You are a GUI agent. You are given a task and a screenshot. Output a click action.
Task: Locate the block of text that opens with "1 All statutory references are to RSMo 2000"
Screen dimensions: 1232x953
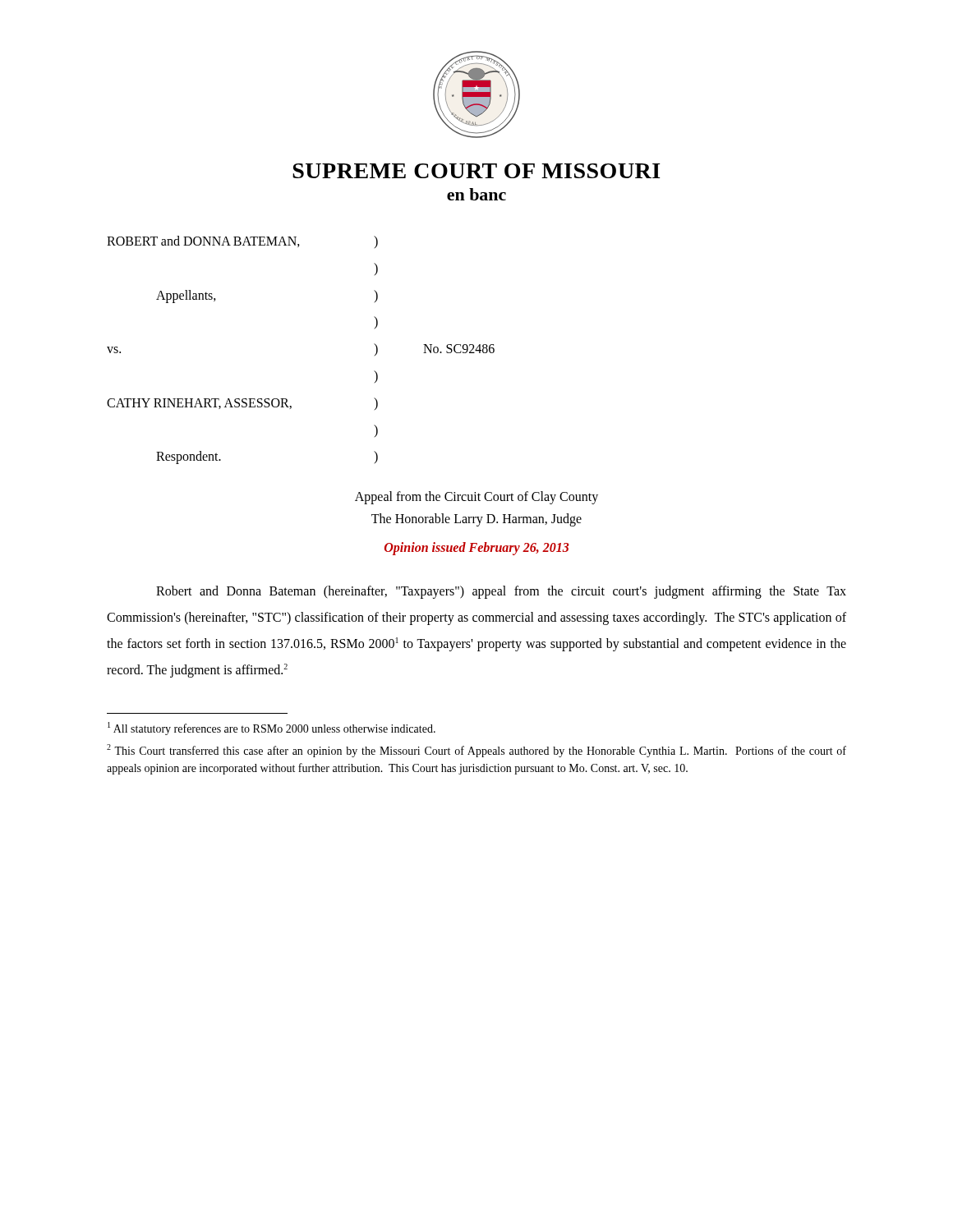point(272,729)
